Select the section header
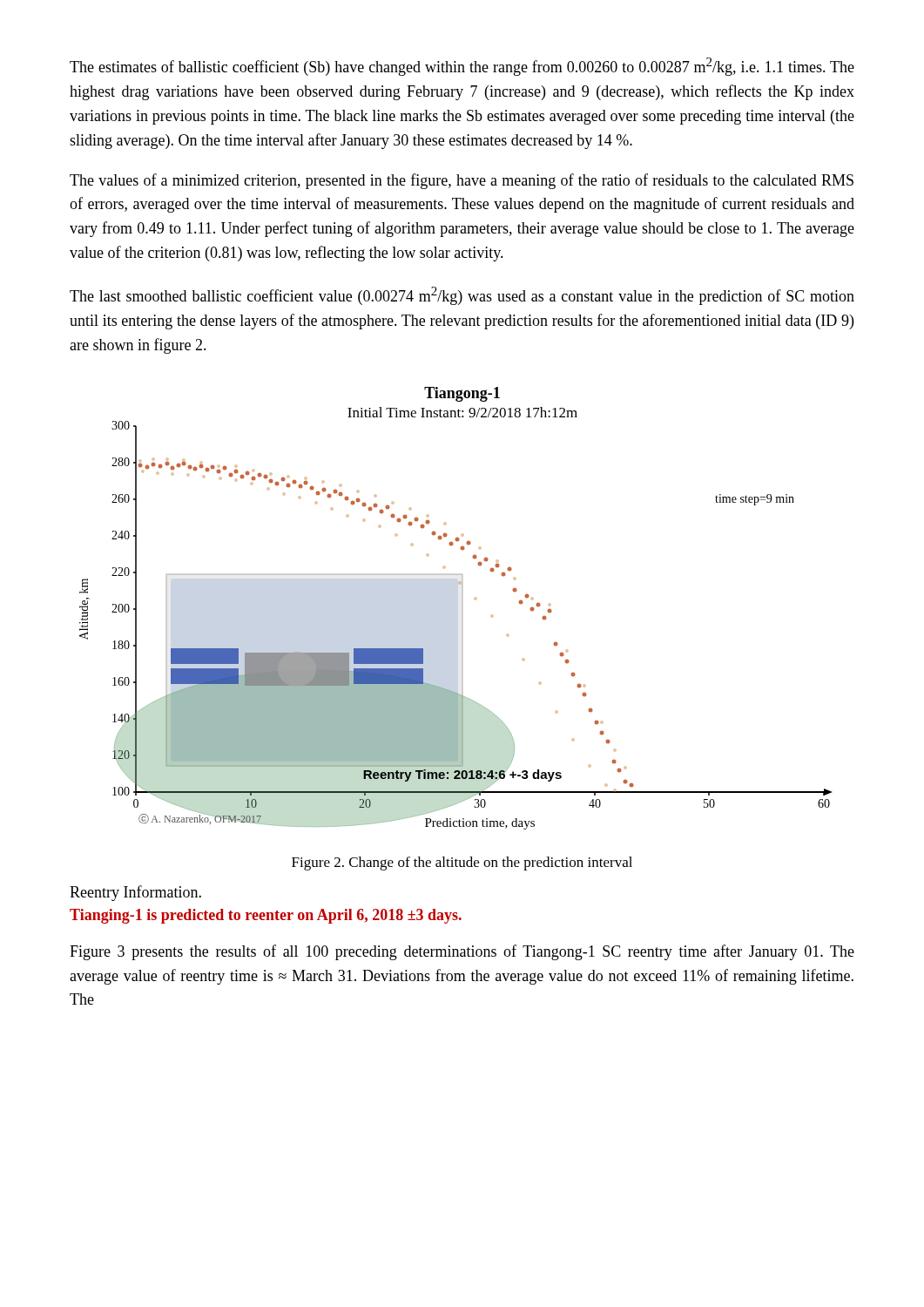 pyautogui.click(x=136, y=892)
